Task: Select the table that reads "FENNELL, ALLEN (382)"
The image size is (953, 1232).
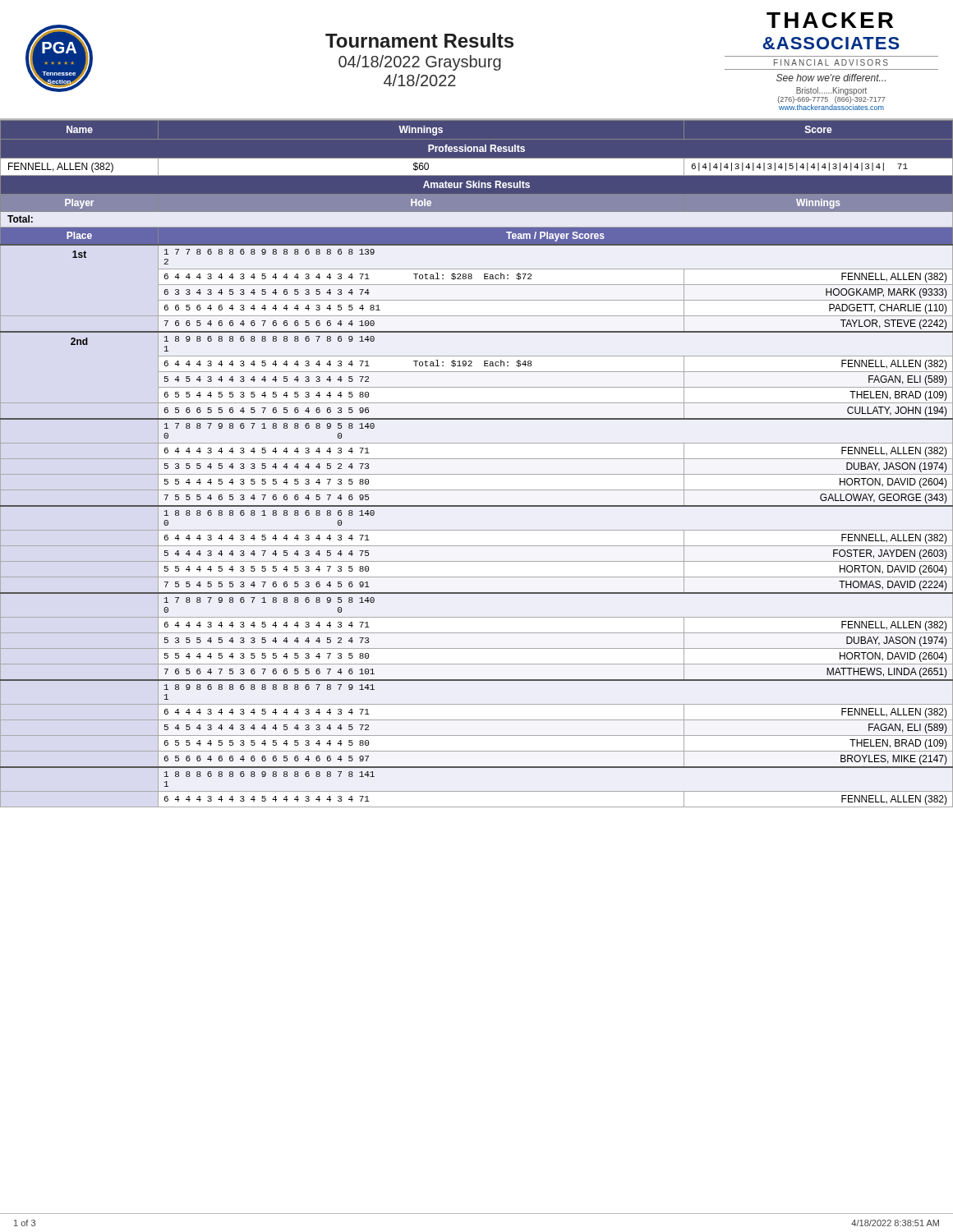Action: (476, 464)
